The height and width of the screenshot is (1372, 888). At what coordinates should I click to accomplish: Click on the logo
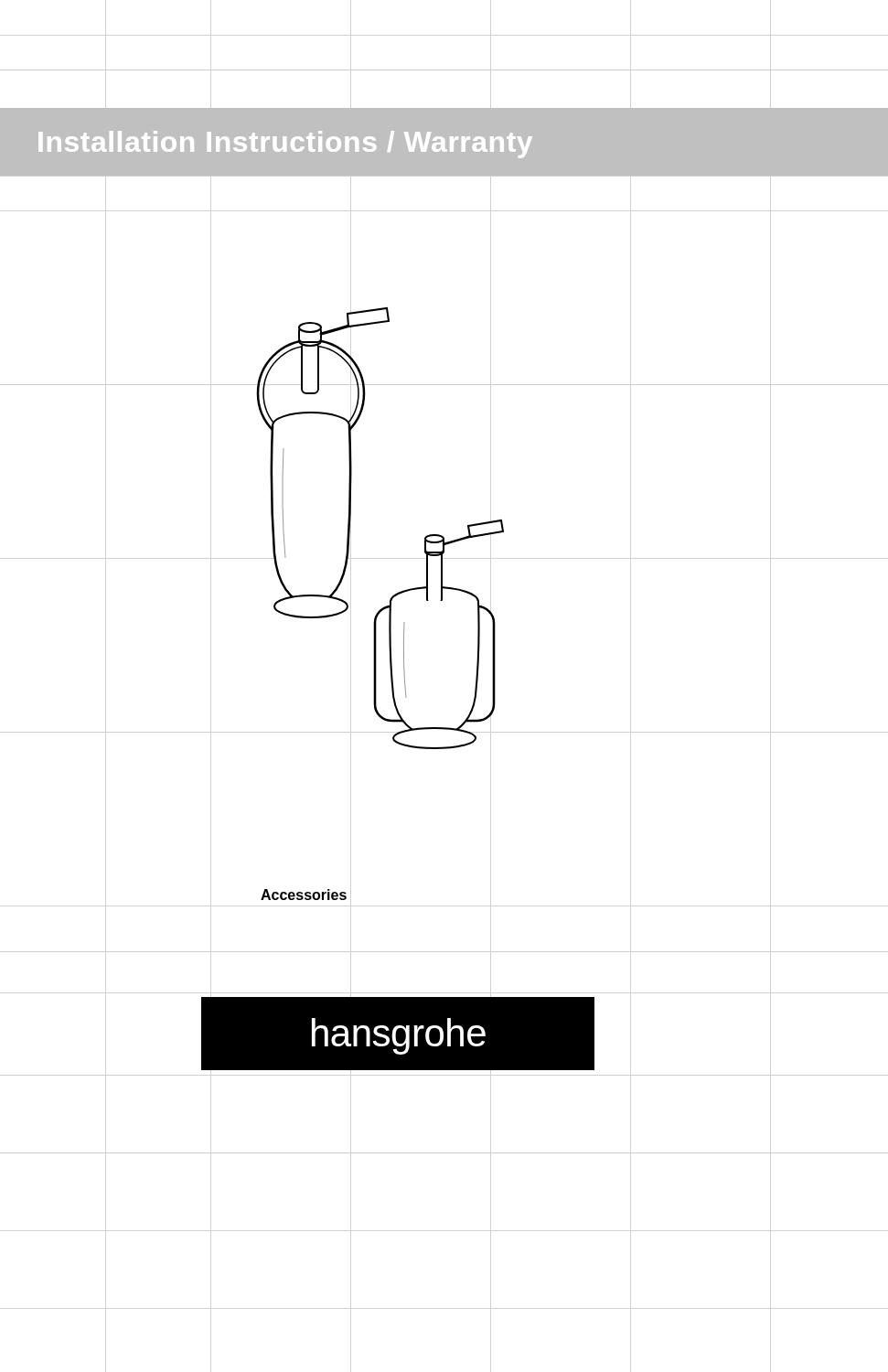398,1034
